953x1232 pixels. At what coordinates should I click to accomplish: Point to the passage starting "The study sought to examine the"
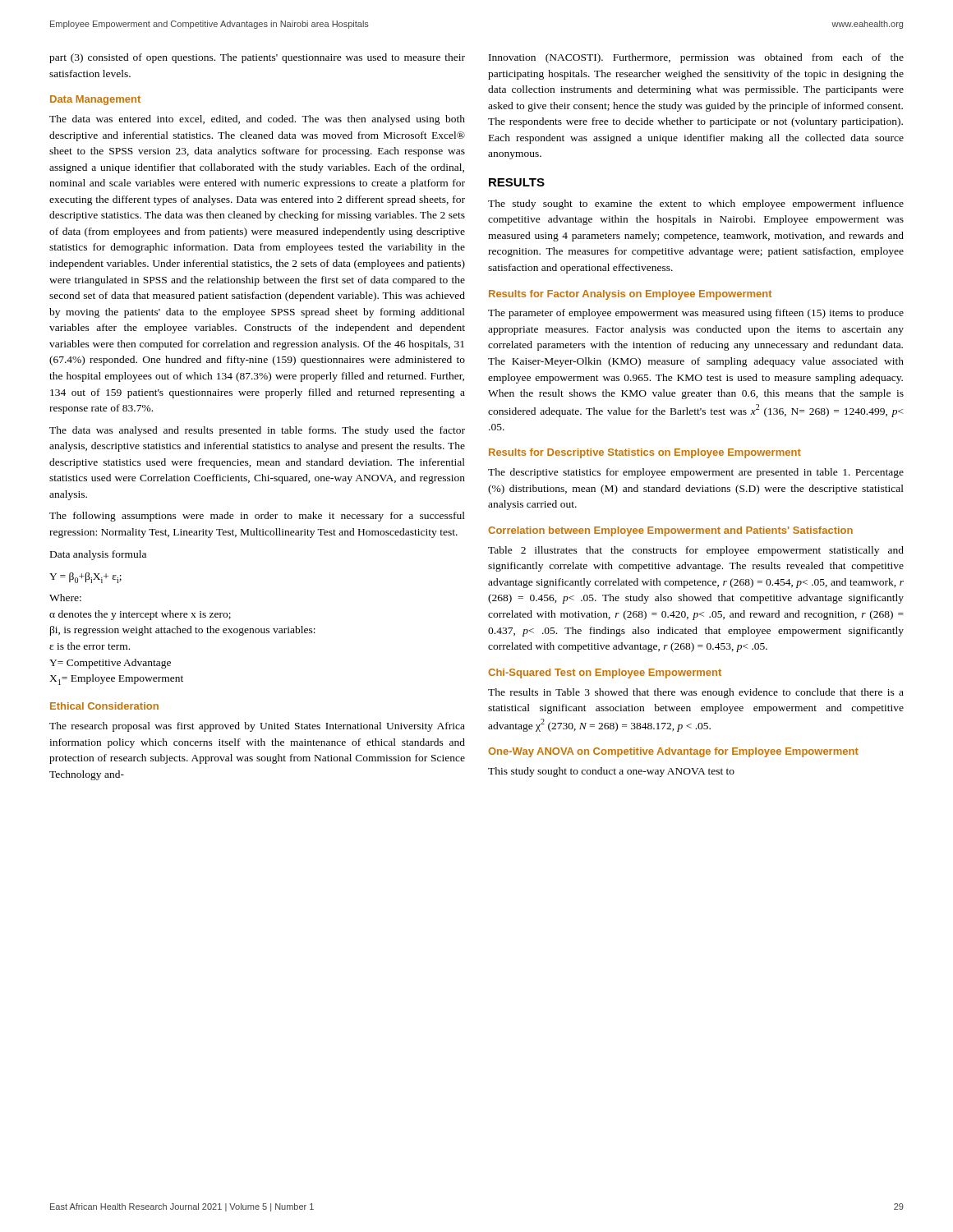click(696, 235)
